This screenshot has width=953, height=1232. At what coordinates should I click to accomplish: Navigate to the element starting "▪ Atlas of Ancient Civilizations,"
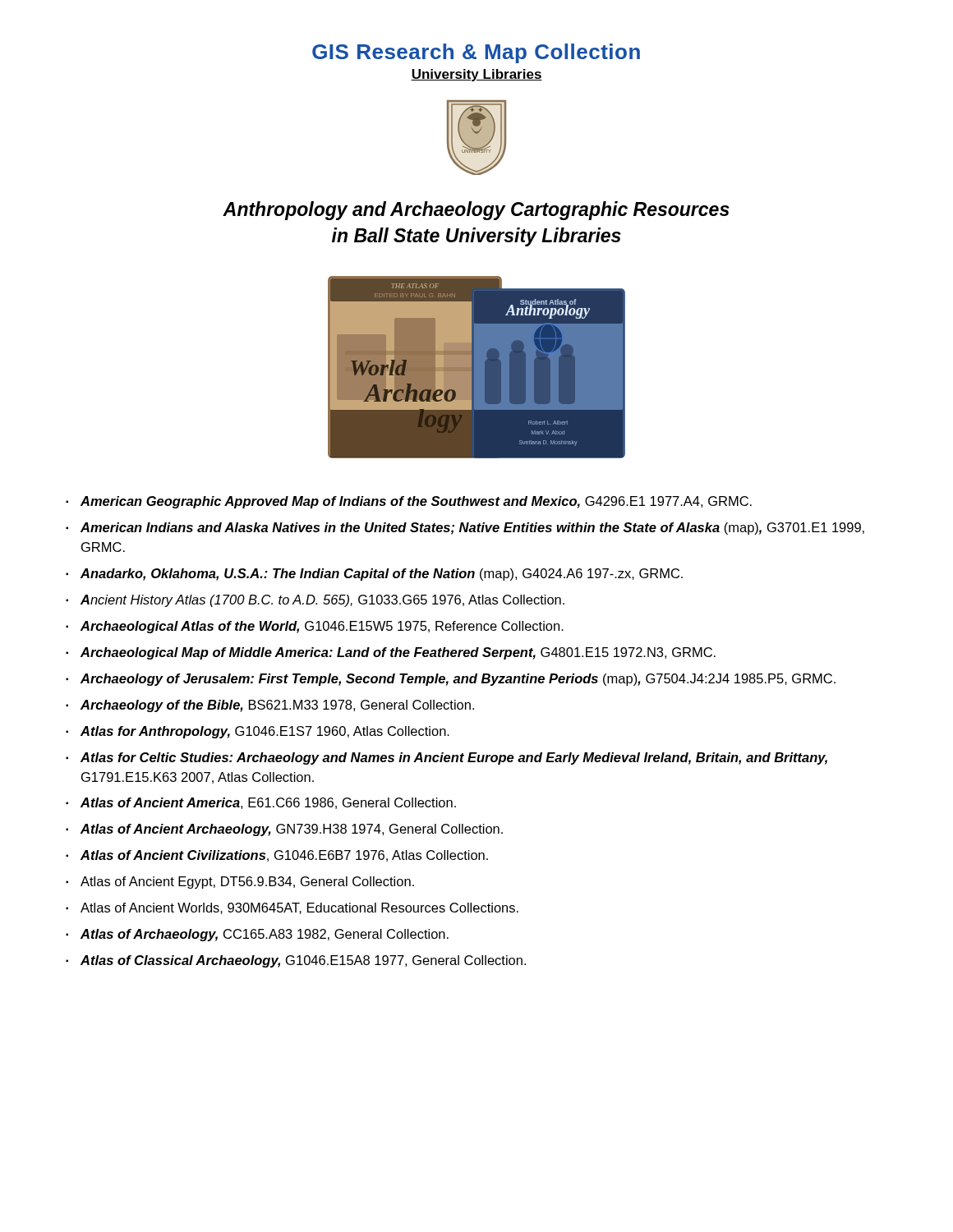(x=476, y=856)
